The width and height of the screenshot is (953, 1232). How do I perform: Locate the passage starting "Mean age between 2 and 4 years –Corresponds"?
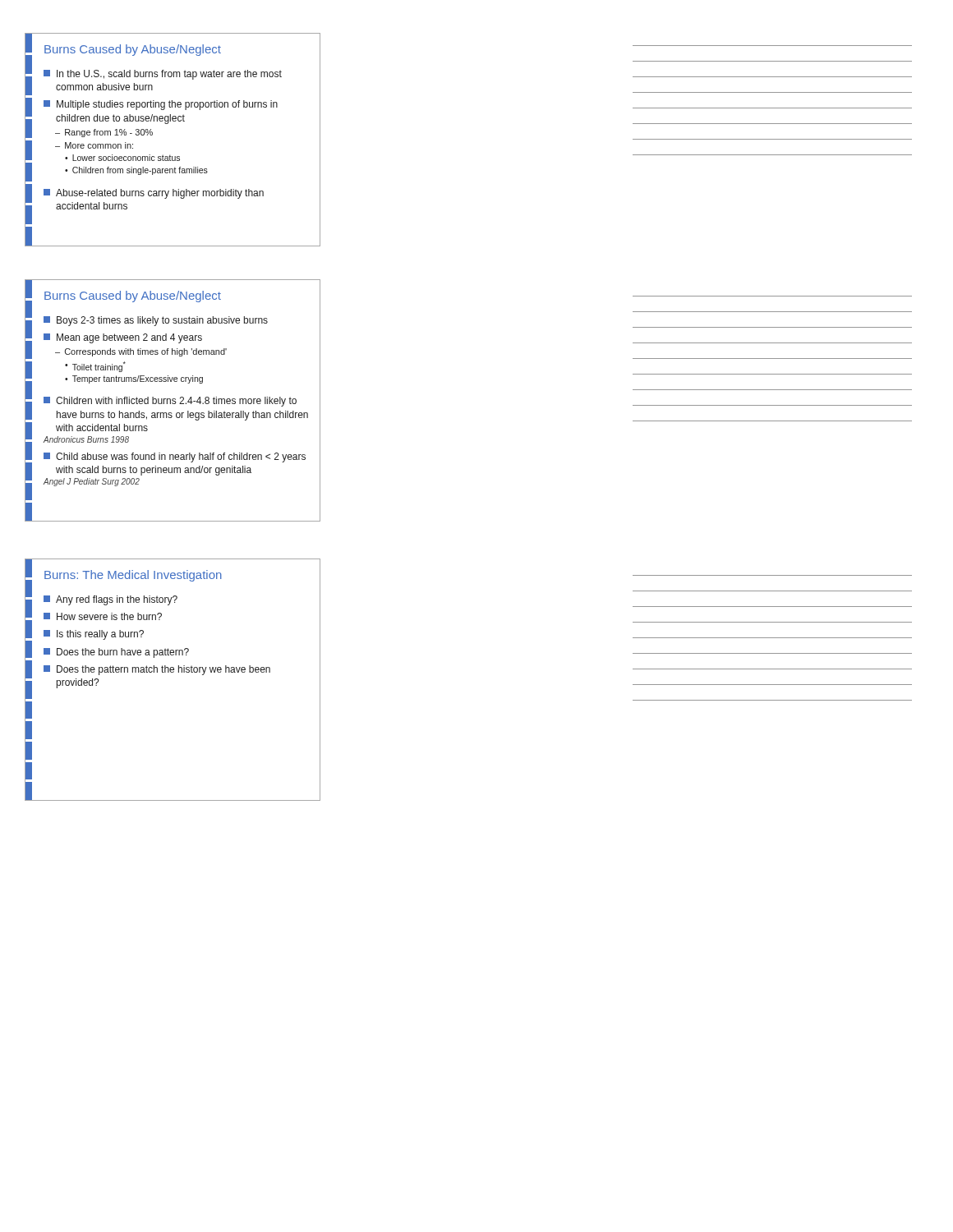click(x=135, y=360)
